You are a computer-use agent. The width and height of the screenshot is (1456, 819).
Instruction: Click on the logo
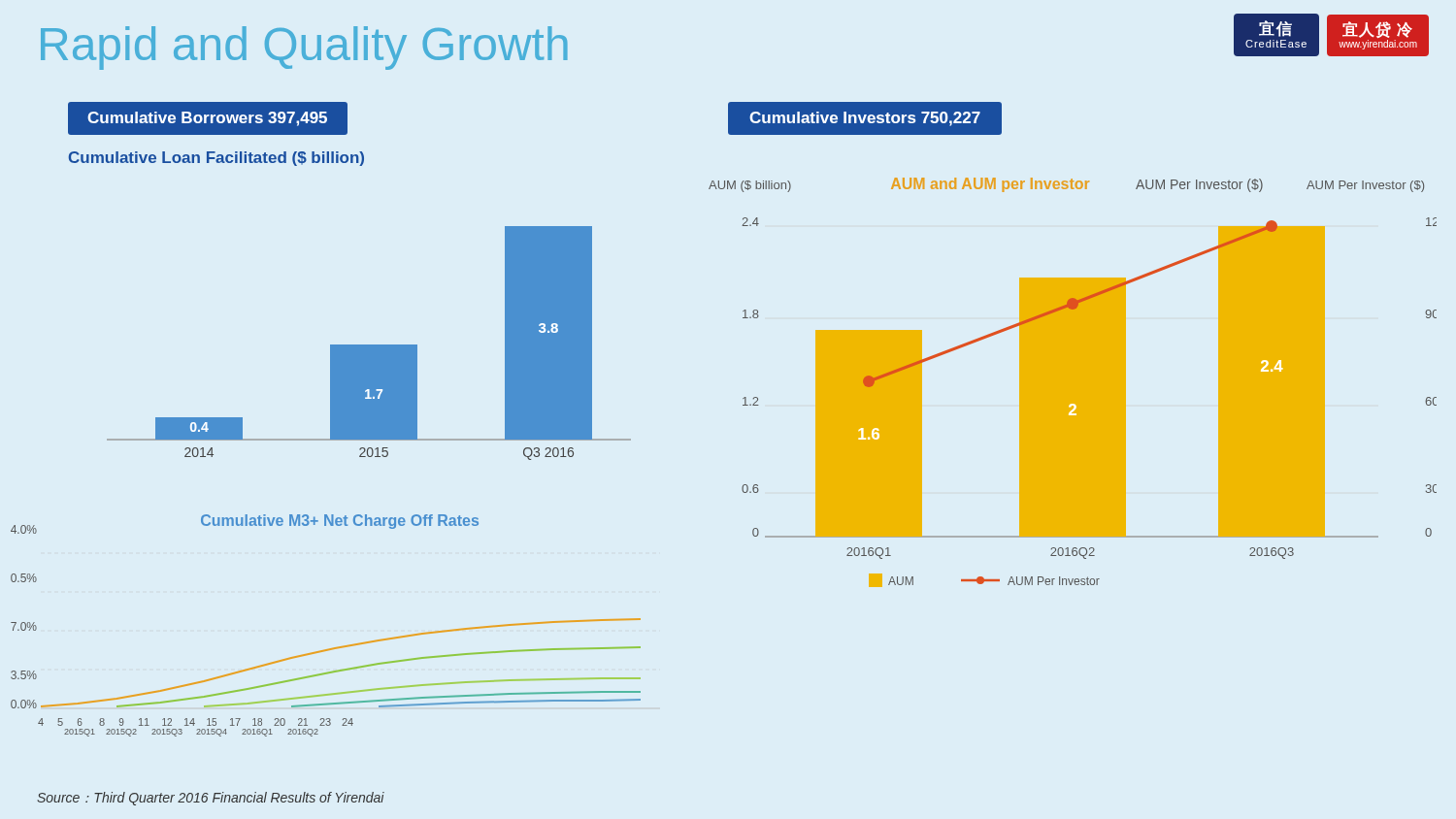pos(1331,35)
